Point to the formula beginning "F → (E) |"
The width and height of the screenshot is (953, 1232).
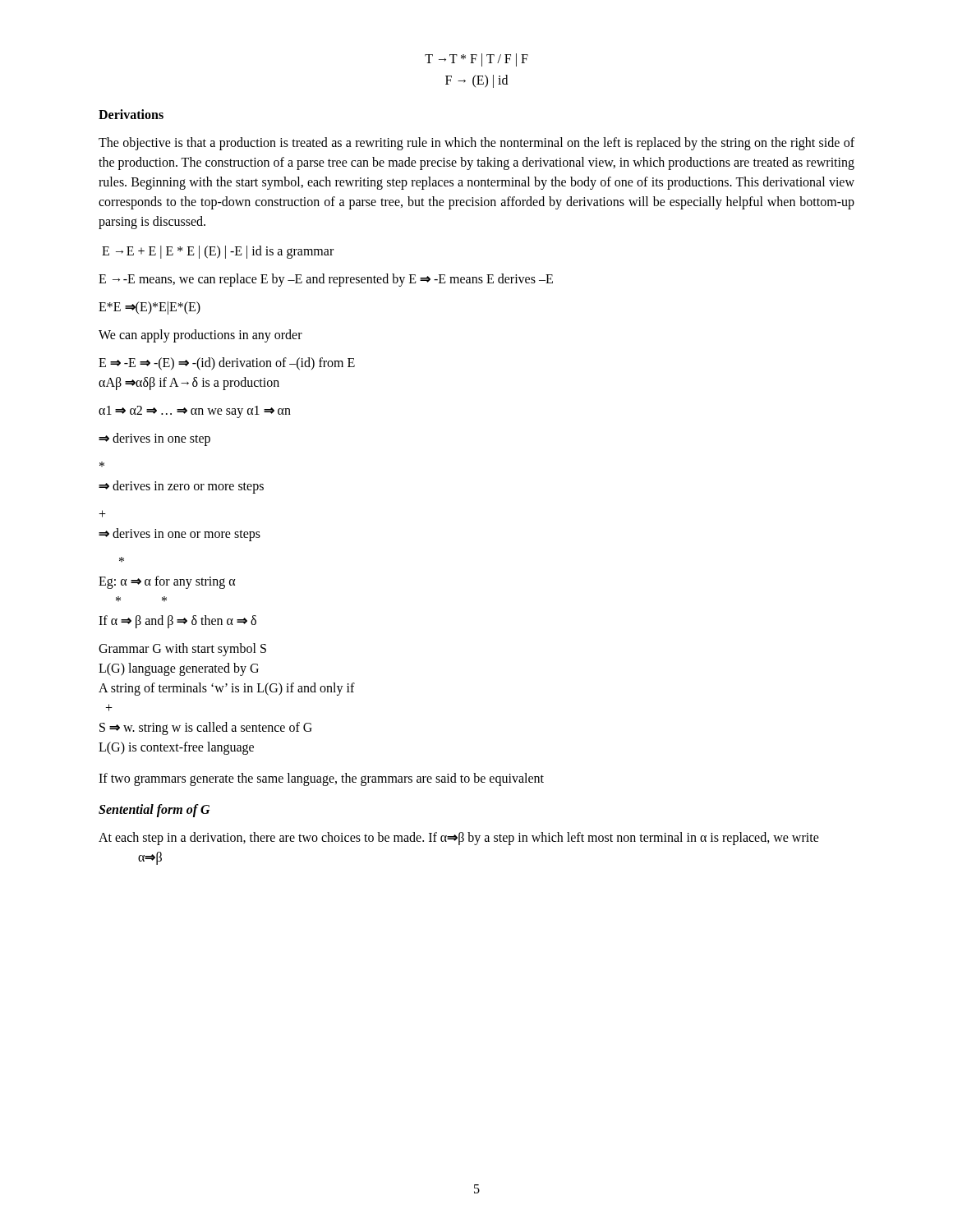coord(476,80)
